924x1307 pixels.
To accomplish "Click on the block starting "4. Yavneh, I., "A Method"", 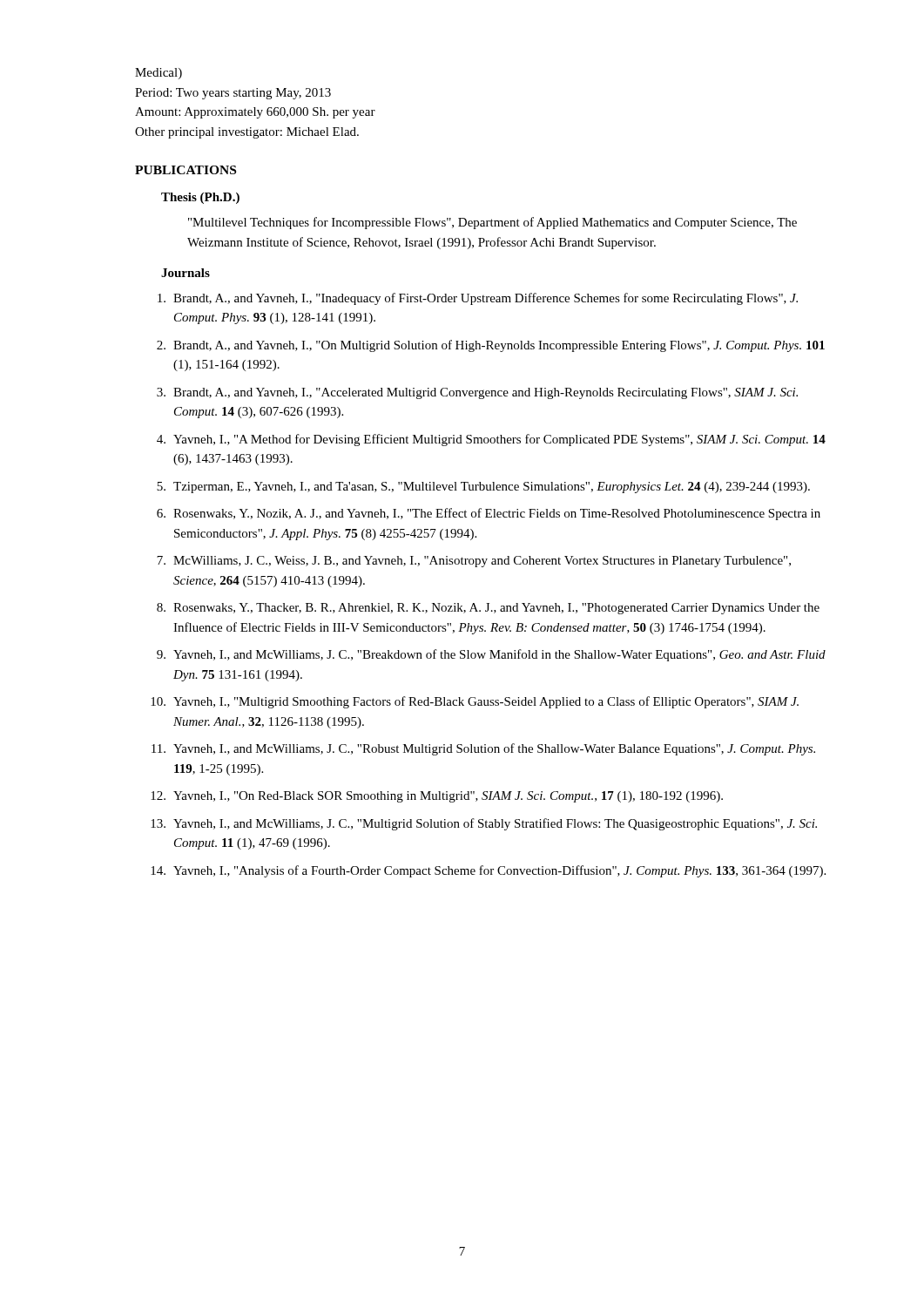I will tap(486, 449).
